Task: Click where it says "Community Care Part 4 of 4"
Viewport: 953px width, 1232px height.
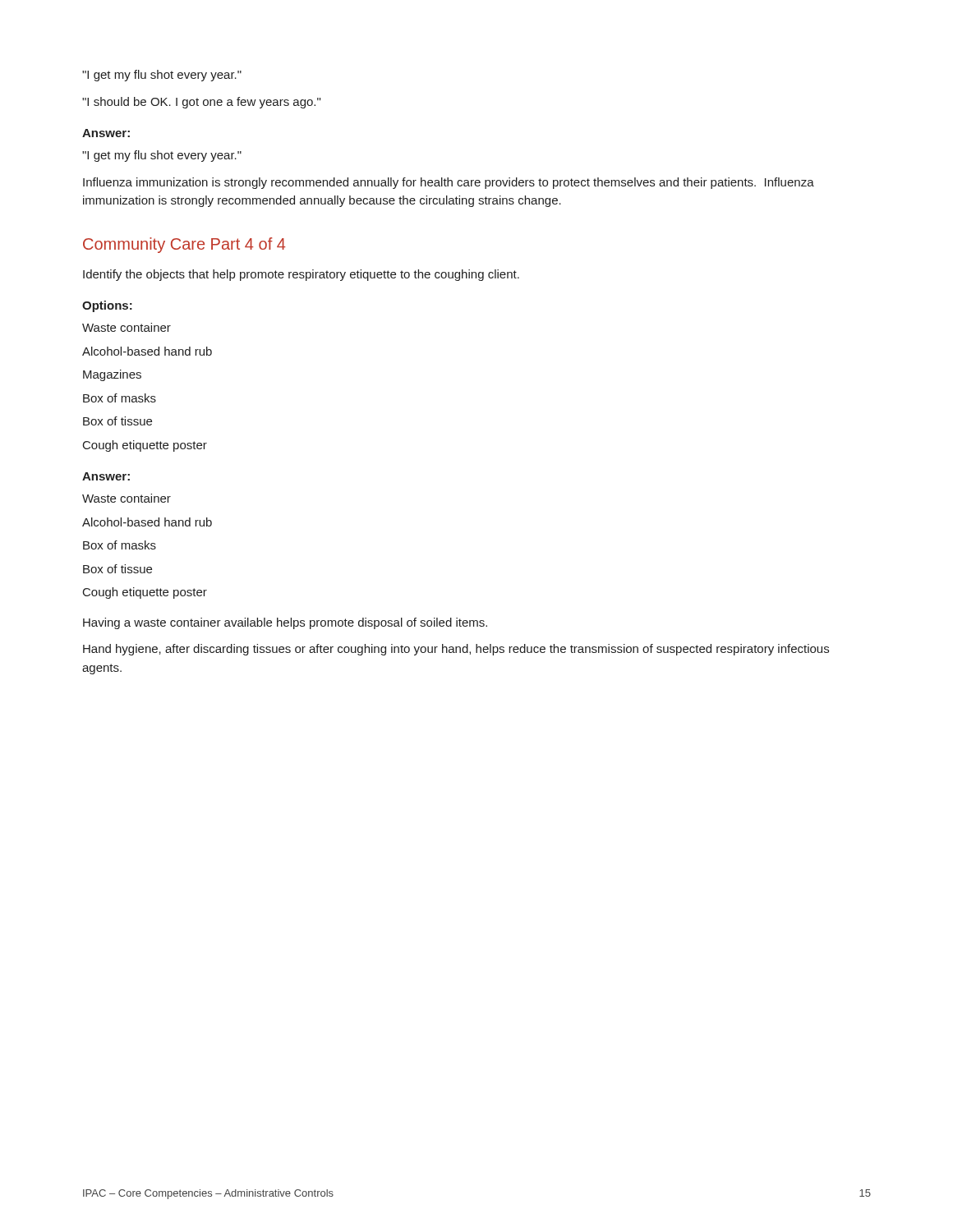Action: tap(184, 244)
